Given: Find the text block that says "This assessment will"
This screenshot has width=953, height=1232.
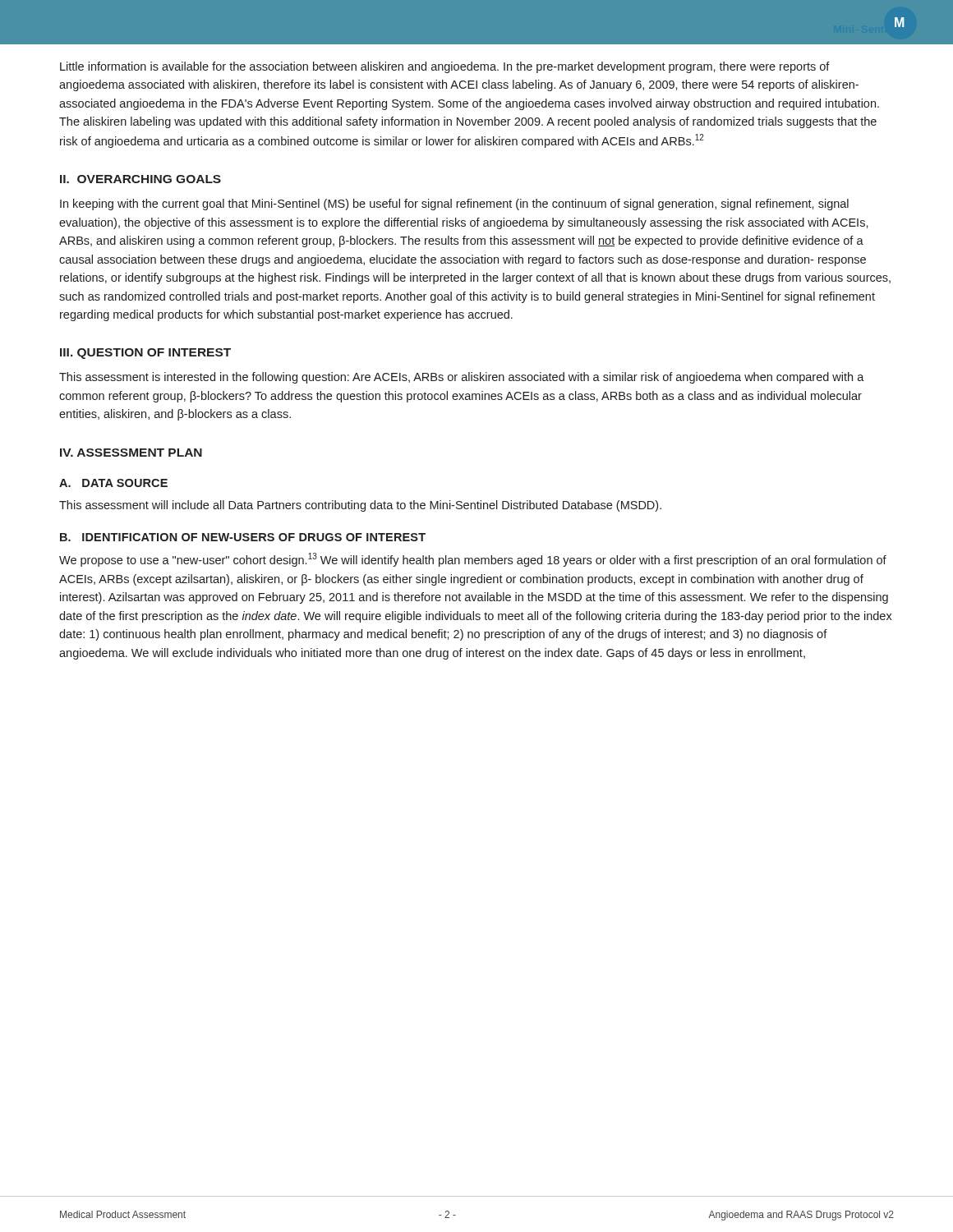Looking at the screenshot, I should [361, 505].
